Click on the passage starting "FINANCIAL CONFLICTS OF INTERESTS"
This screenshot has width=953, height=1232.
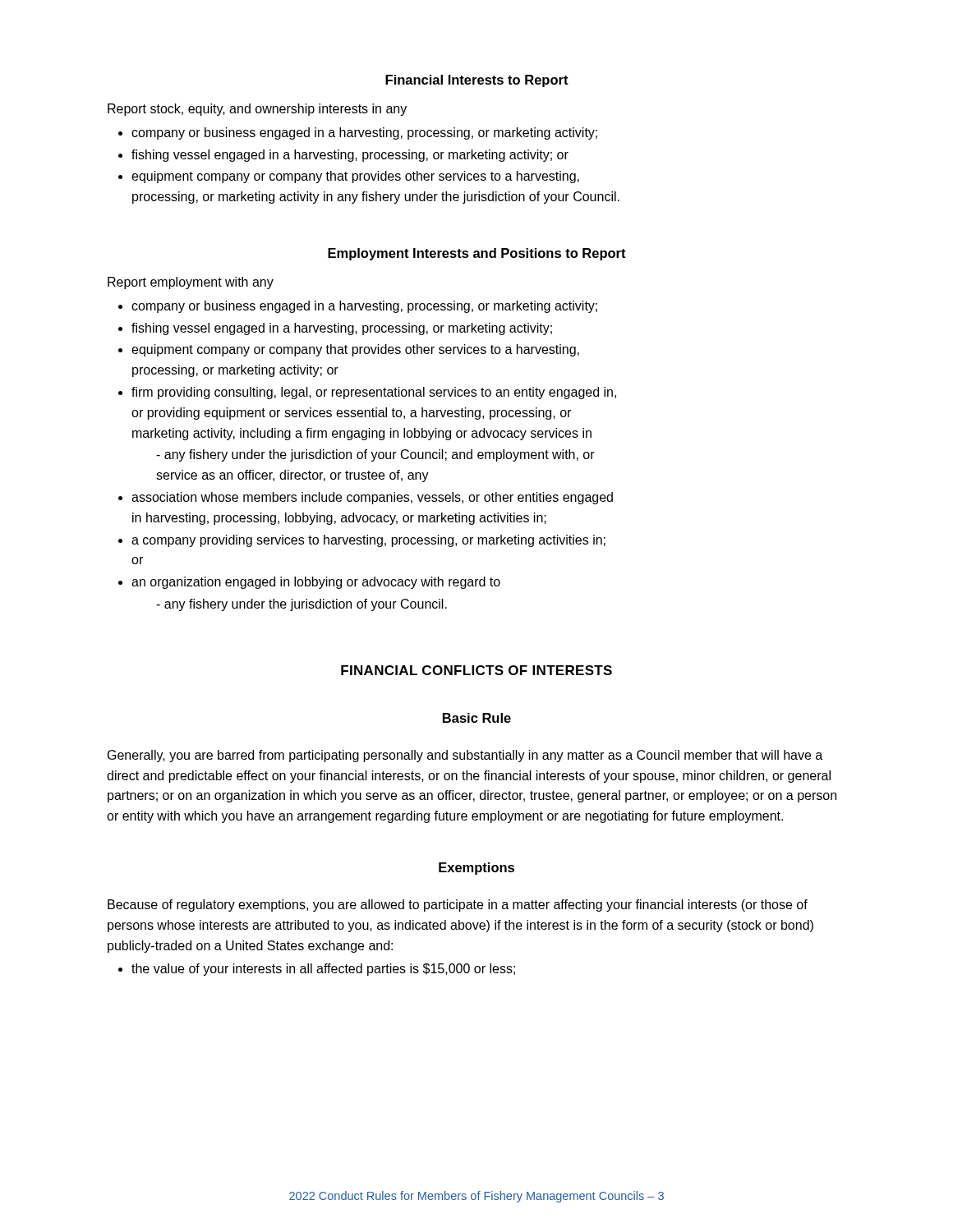pyautogui.click(x=476, y=670)
